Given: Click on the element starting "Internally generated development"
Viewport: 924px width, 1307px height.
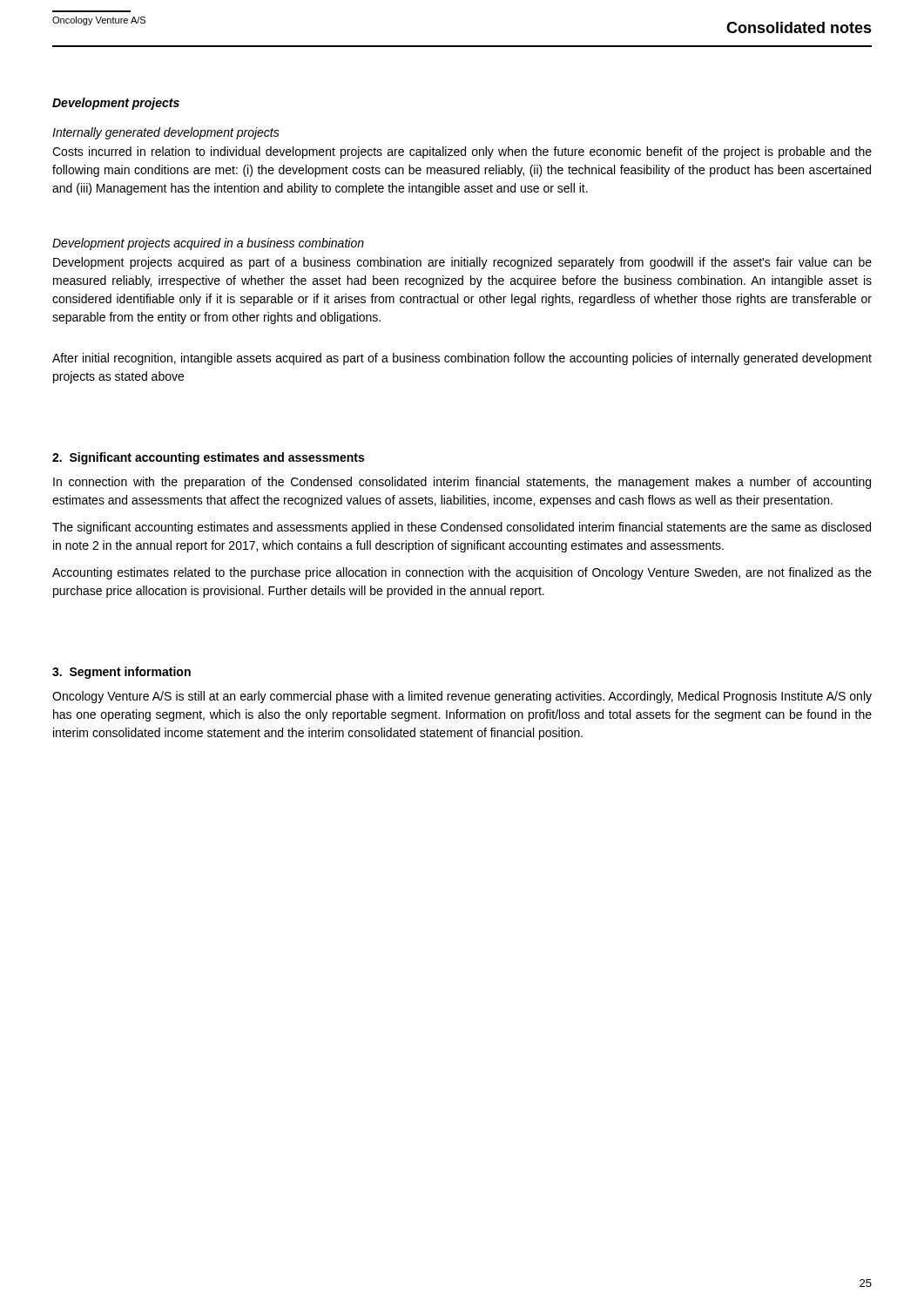Looking at the screenshot, I should (x=166, y=132).
